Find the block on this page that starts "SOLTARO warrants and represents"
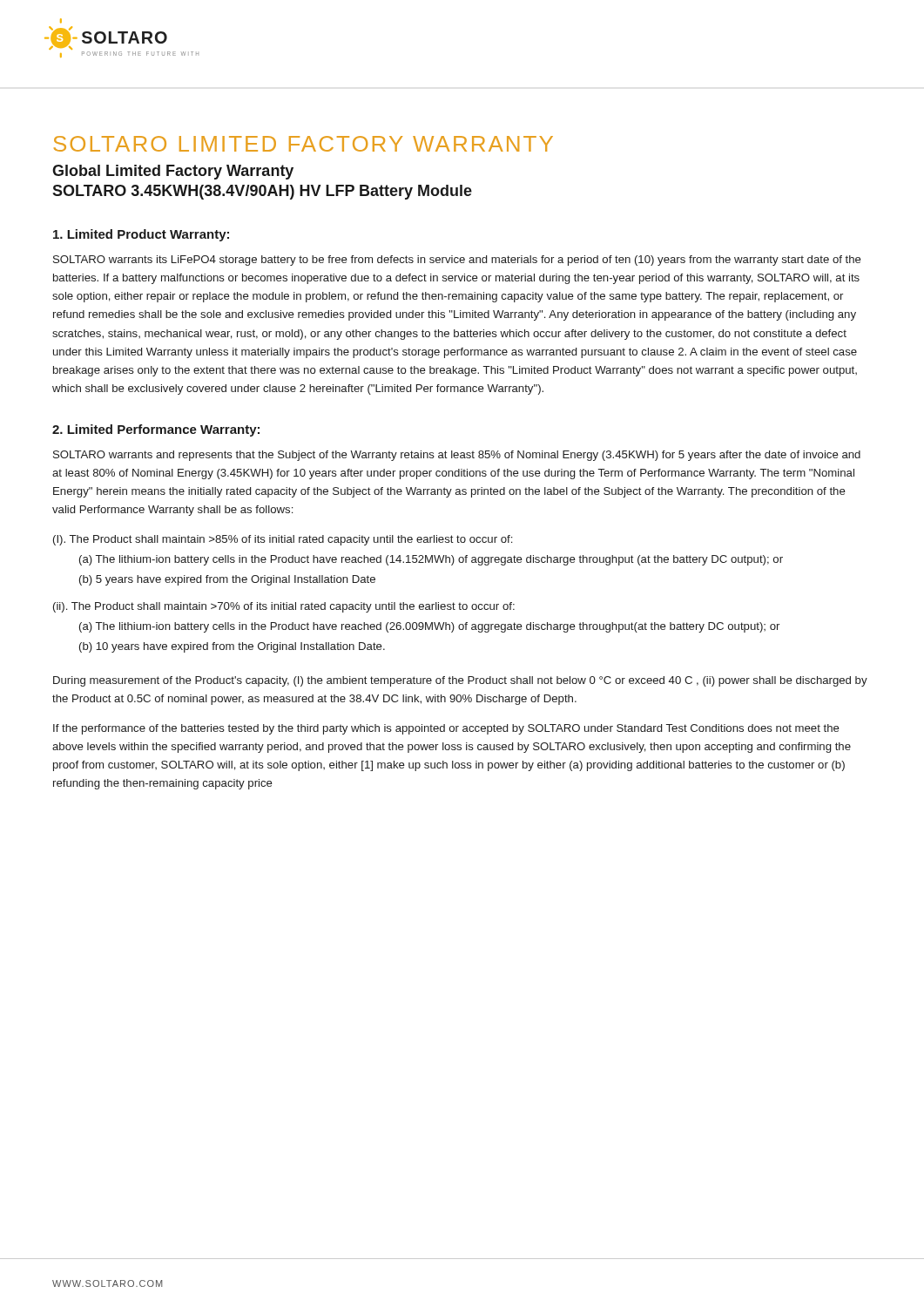924x1307 pixels. [457, 482]
